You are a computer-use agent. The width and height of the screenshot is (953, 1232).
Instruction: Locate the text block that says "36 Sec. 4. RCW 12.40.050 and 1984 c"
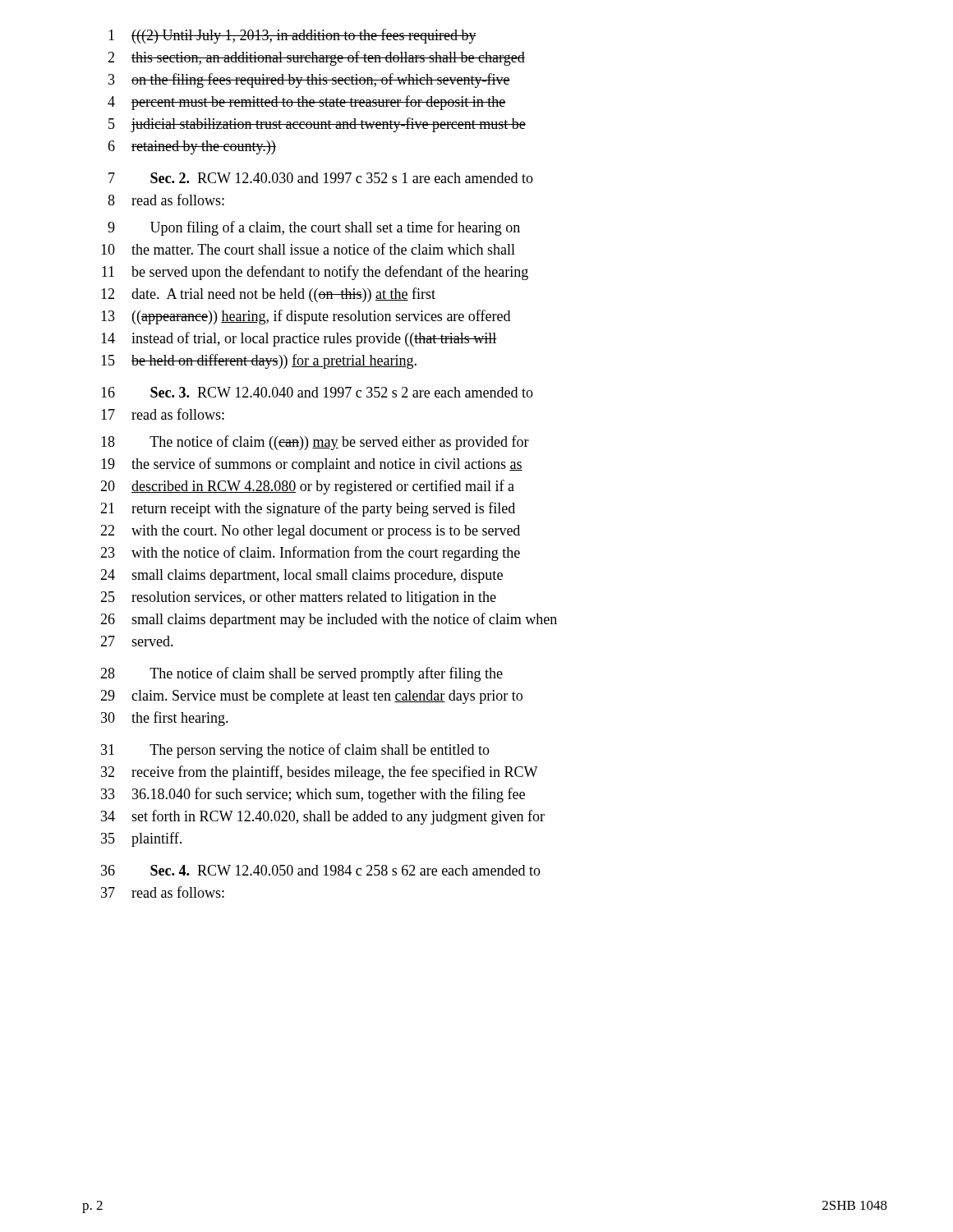485,882
